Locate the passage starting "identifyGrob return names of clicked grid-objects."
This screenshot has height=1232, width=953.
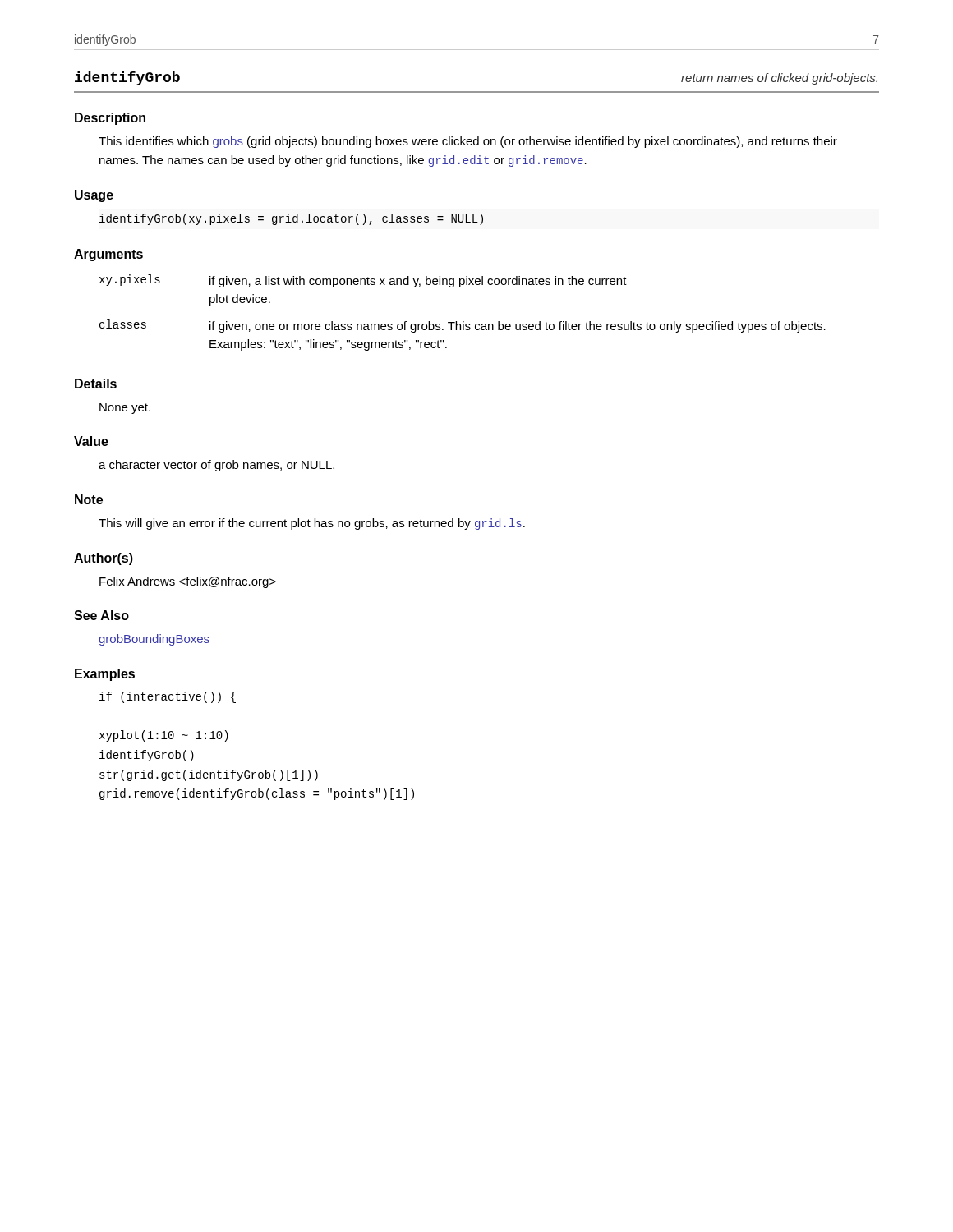(131, 78)
